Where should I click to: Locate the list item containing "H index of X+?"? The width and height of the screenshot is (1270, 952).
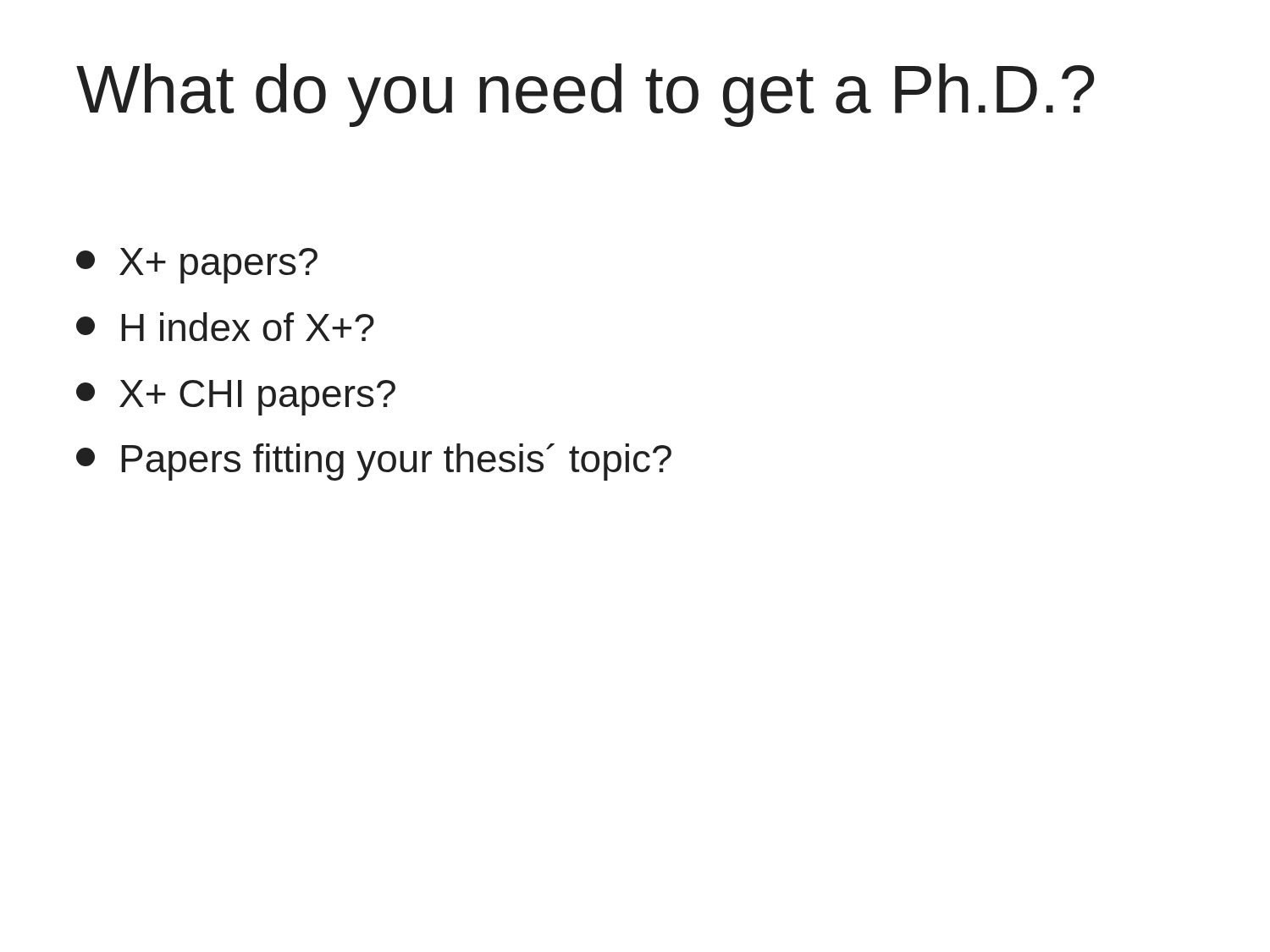pos(226,328)
